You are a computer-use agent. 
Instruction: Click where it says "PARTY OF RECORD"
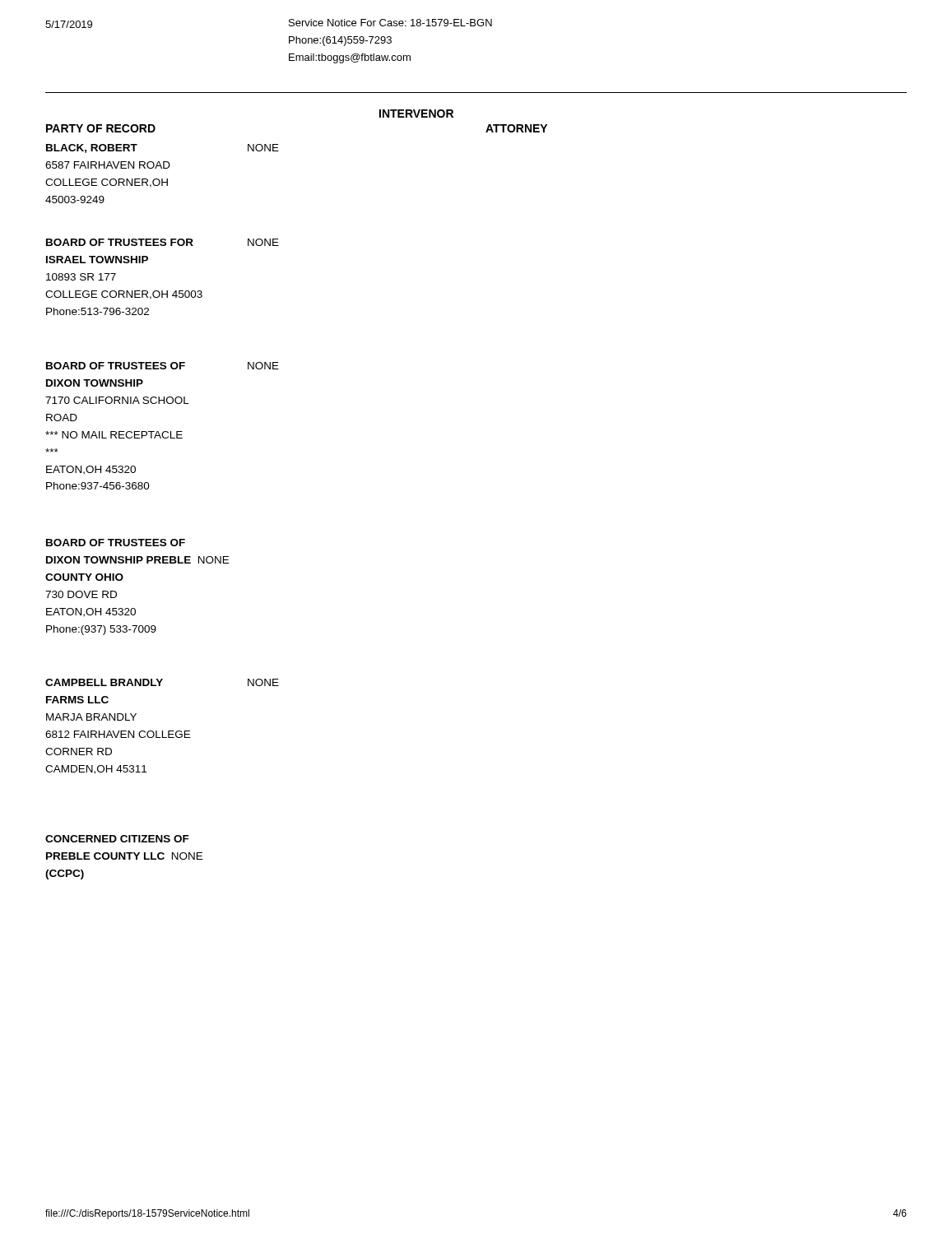pos(100,128)
